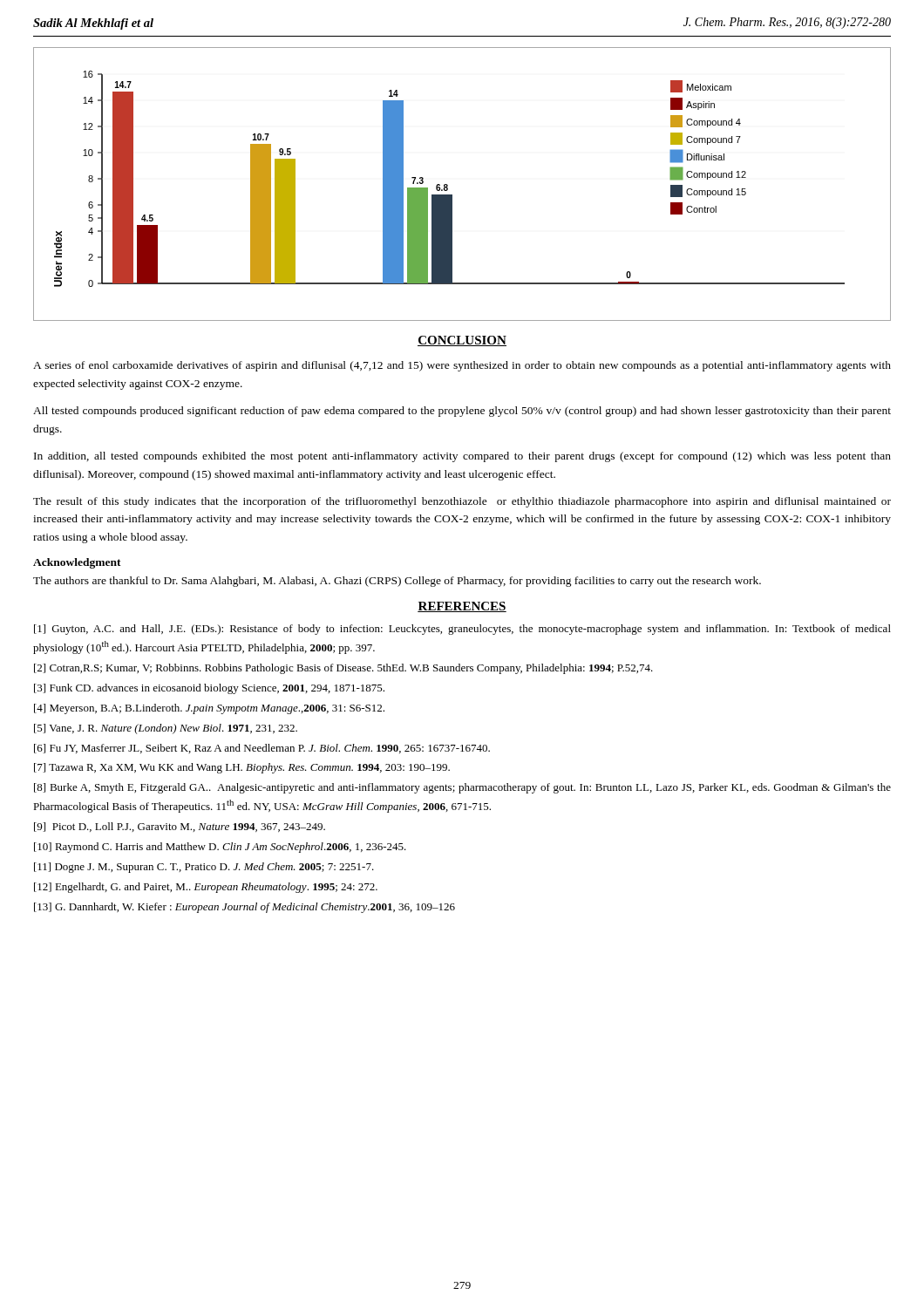The image size is (924, 1308).
Task: Find the list item with the text "[1] Guyton, A.C. and Hall,"
Action: pyautogui.click(x=462, y=638)
